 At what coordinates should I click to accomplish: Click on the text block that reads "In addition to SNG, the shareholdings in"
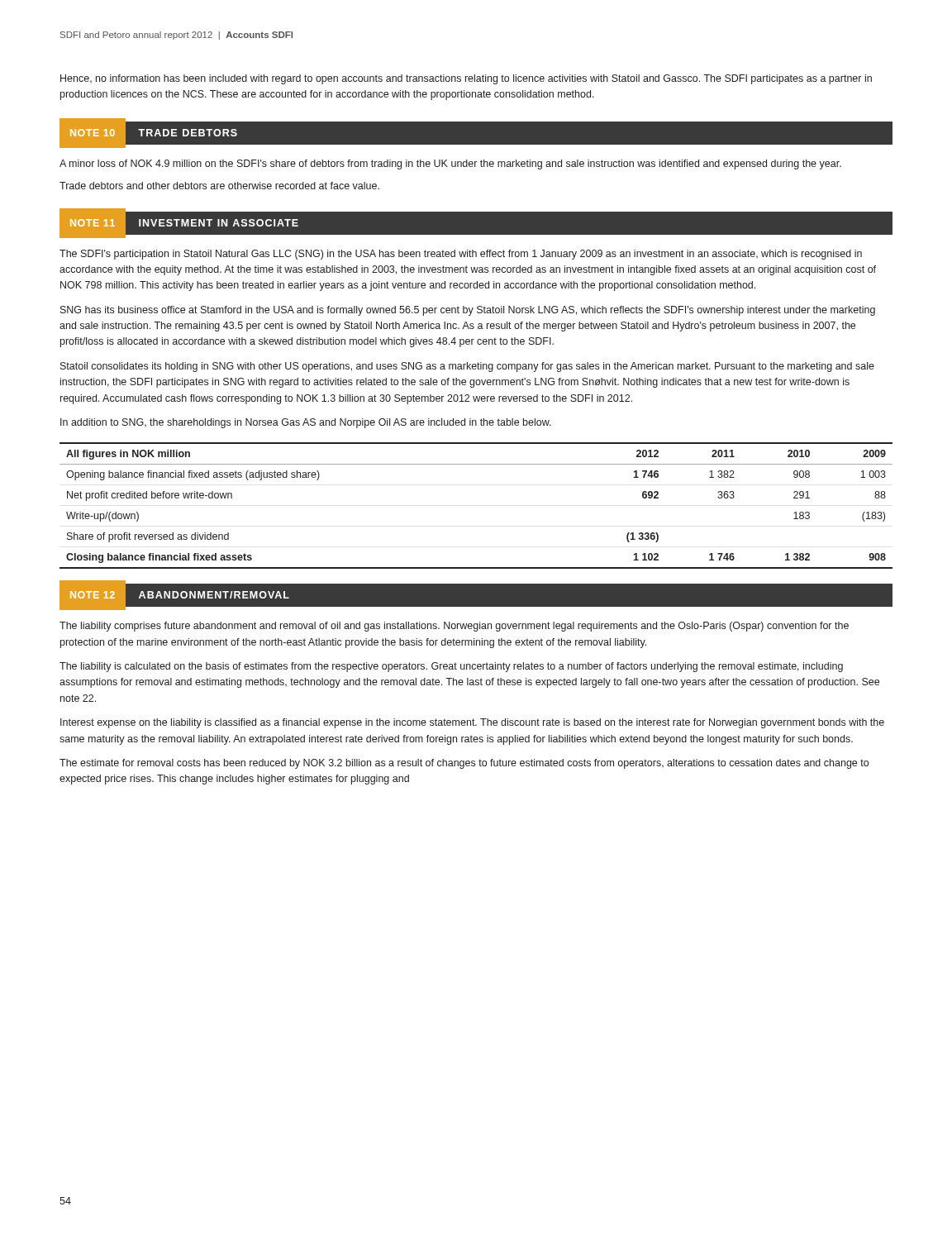point(306,422)
